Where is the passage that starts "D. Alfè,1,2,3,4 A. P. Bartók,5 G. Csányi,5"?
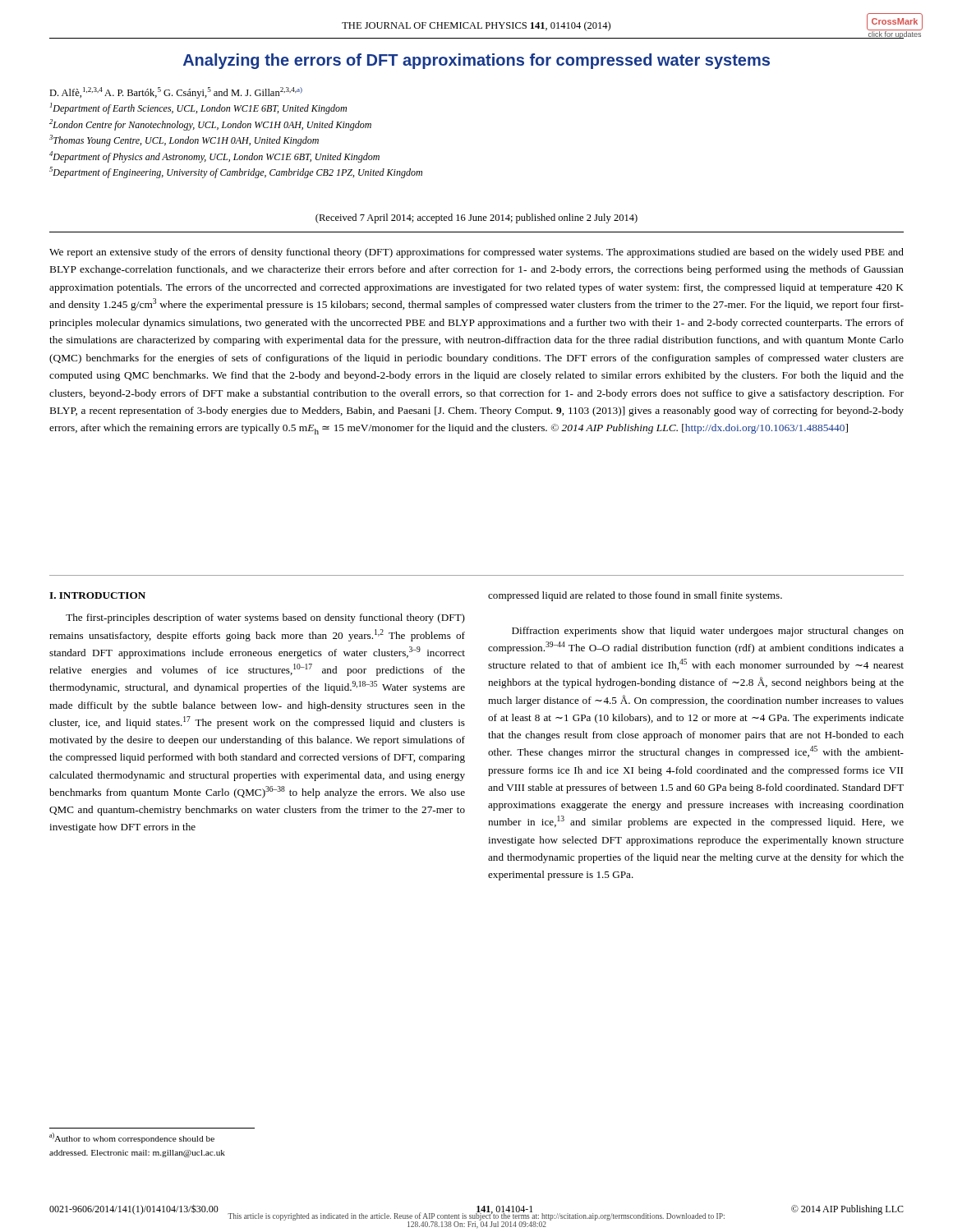This screenshot has width=953, height=1232. pos(236,132)
